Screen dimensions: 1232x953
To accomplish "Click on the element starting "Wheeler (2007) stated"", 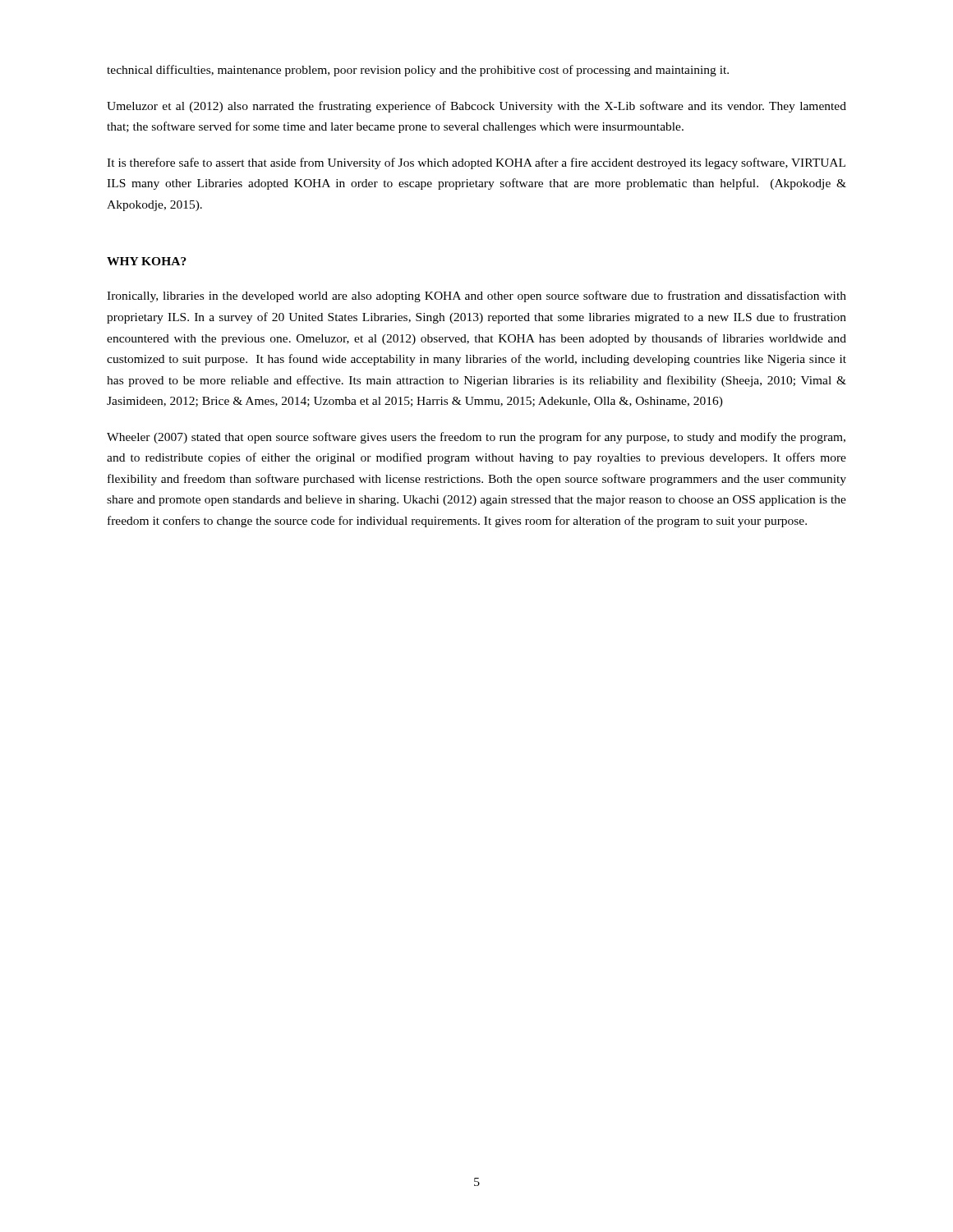I will (x=476, y=478).
